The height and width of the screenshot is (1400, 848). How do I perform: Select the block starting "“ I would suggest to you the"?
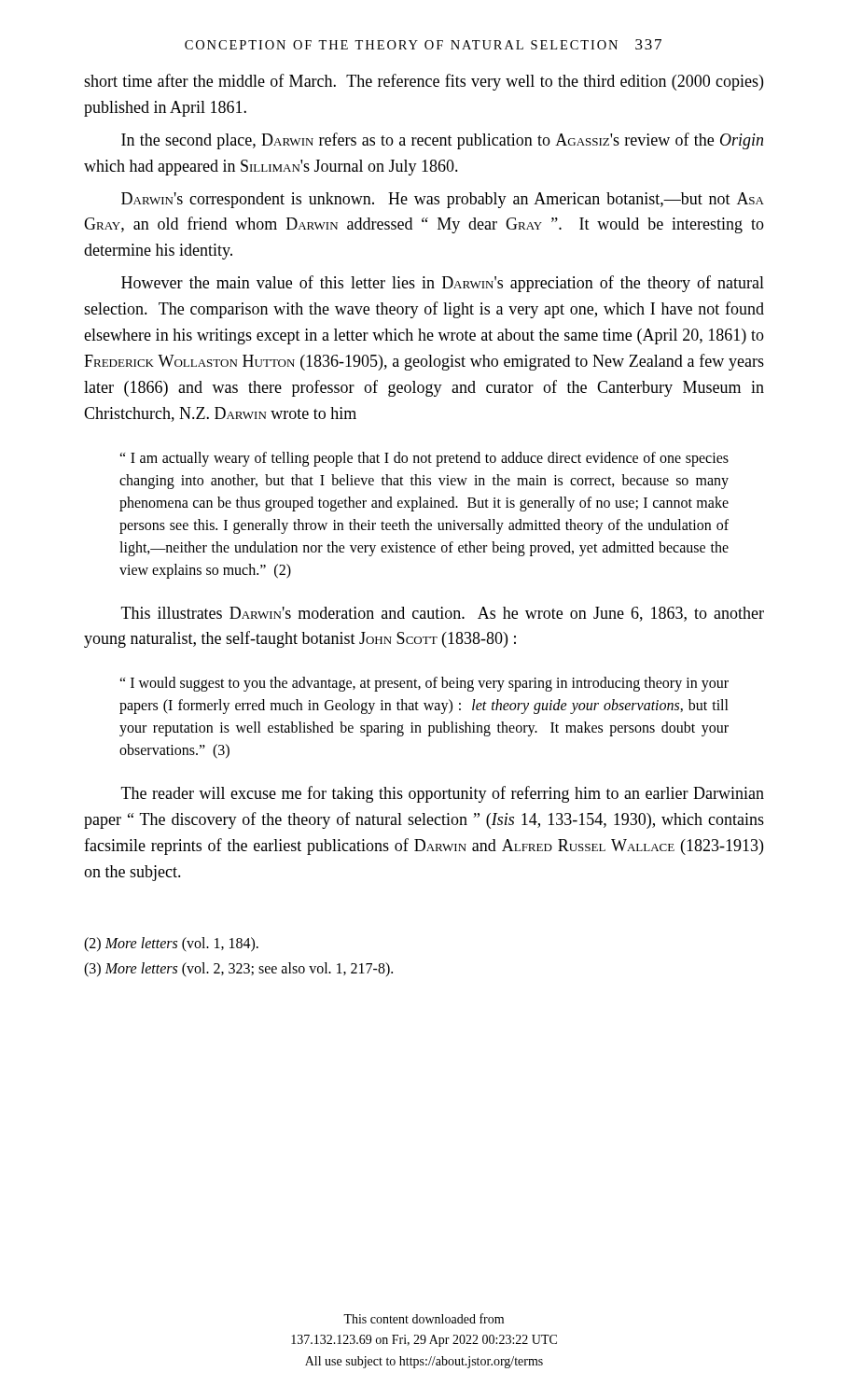(x=424, y=717)
